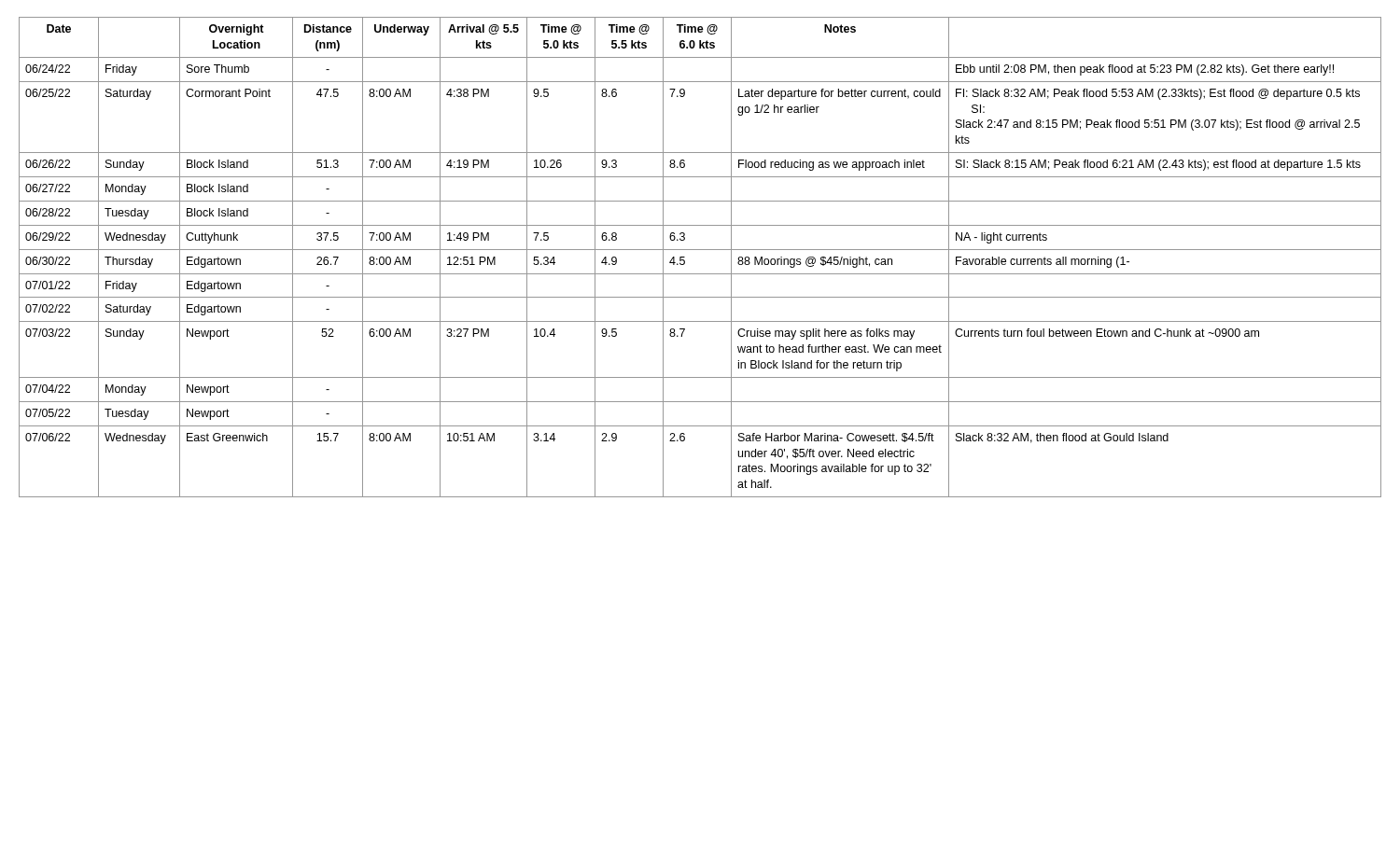Viewport: 1400px width, 850px height.
Task: Click a table
Action: tap(700, 257)
